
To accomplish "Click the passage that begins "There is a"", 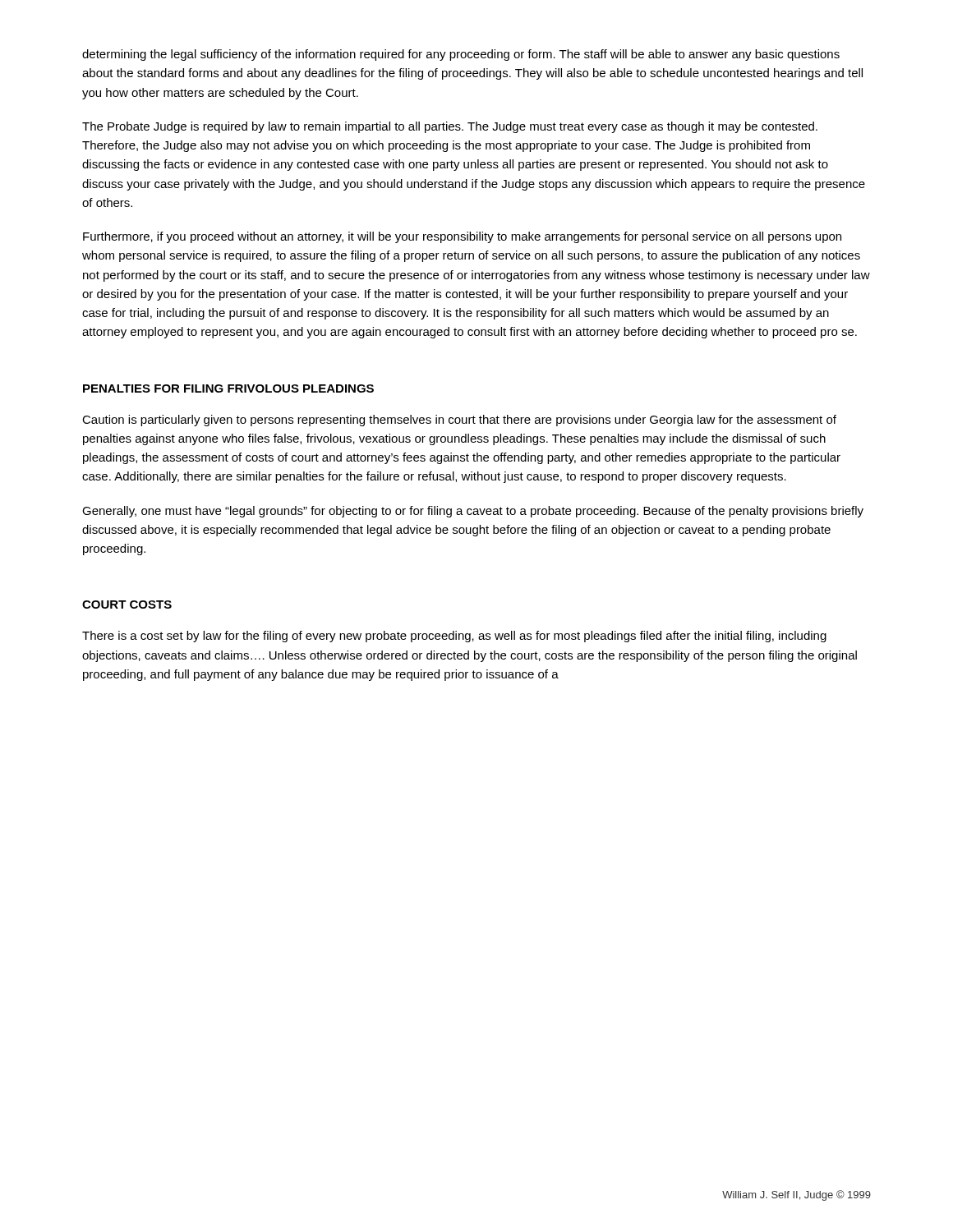I will pos(470,655).
